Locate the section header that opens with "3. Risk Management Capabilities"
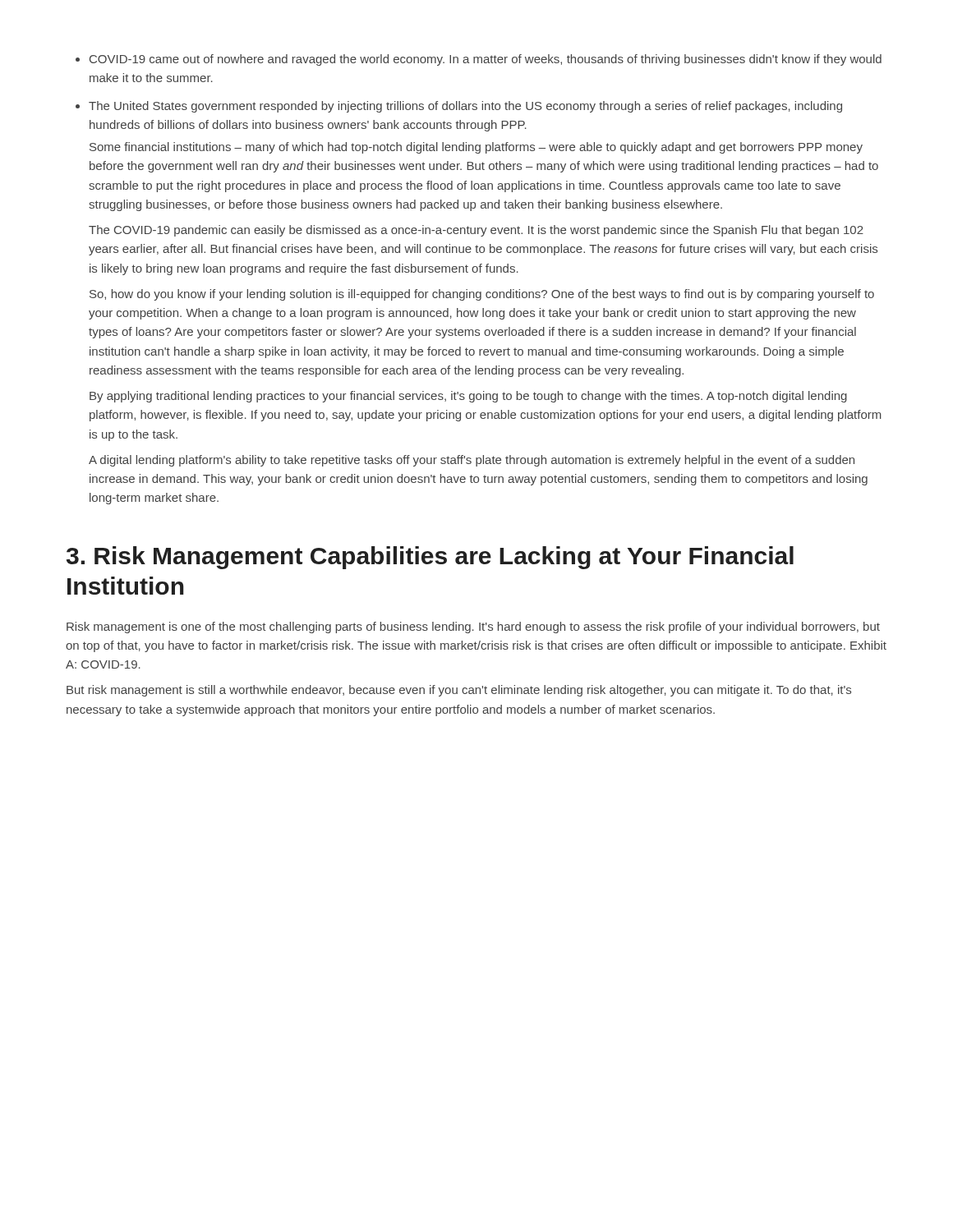953x1232 pixels. tap(430, 571)
